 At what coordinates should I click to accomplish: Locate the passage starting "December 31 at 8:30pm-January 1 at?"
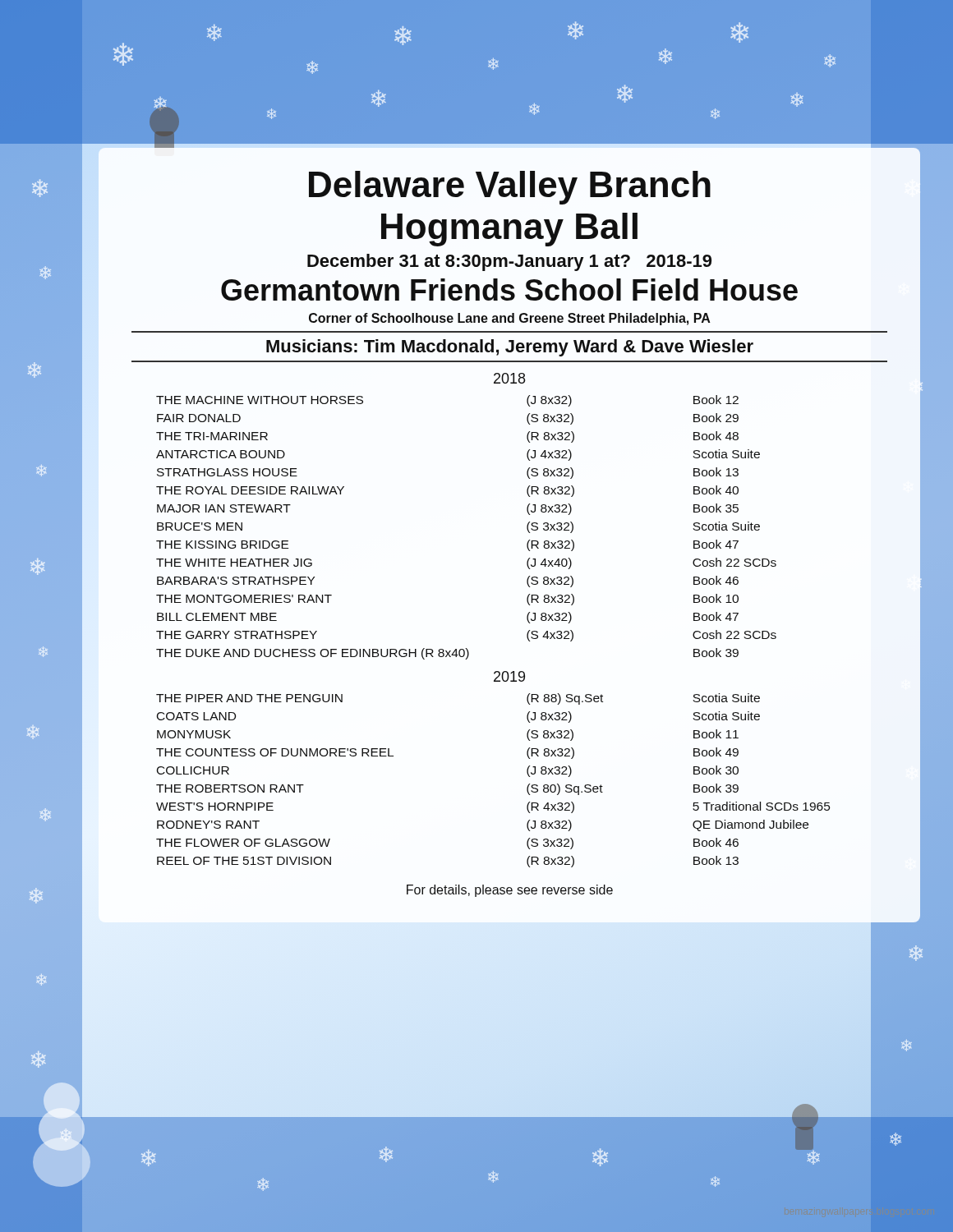(x=509, y=261)
